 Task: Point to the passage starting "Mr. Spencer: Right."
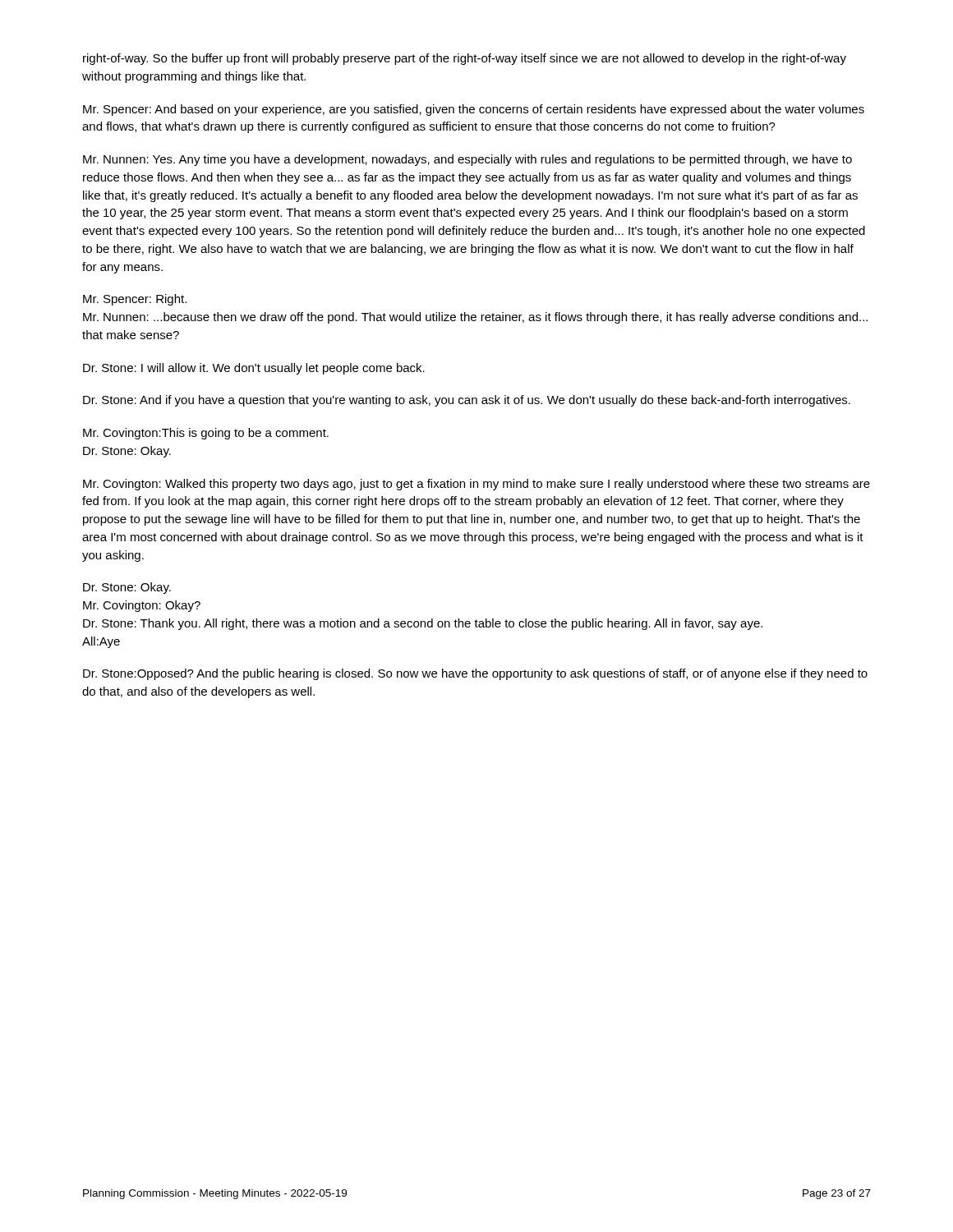pyautogui.click(x=475, y=317)
